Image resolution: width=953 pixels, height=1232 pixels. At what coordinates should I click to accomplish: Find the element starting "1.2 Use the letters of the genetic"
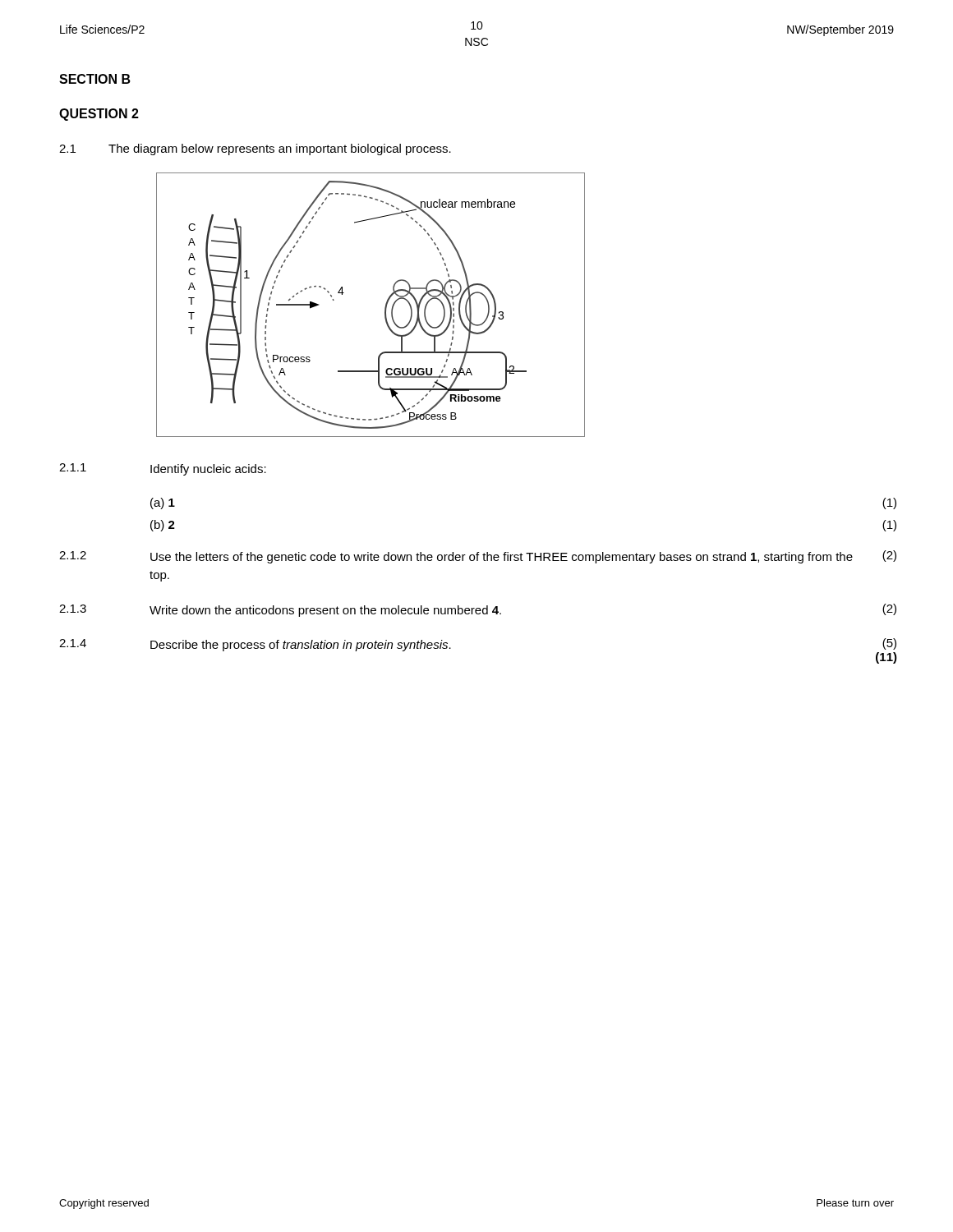478,566
